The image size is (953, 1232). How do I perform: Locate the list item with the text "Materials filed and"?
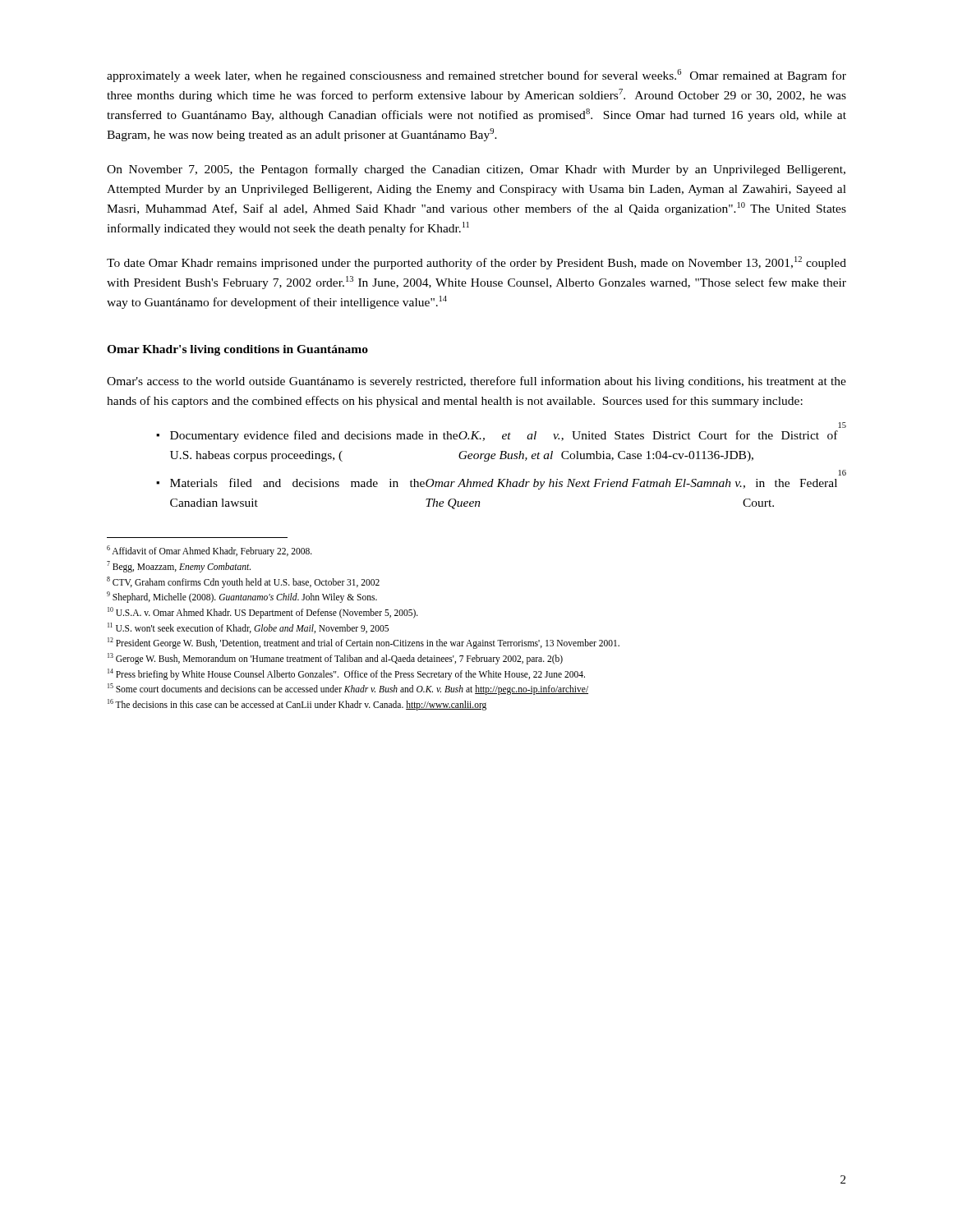click(x=508, y=493)
